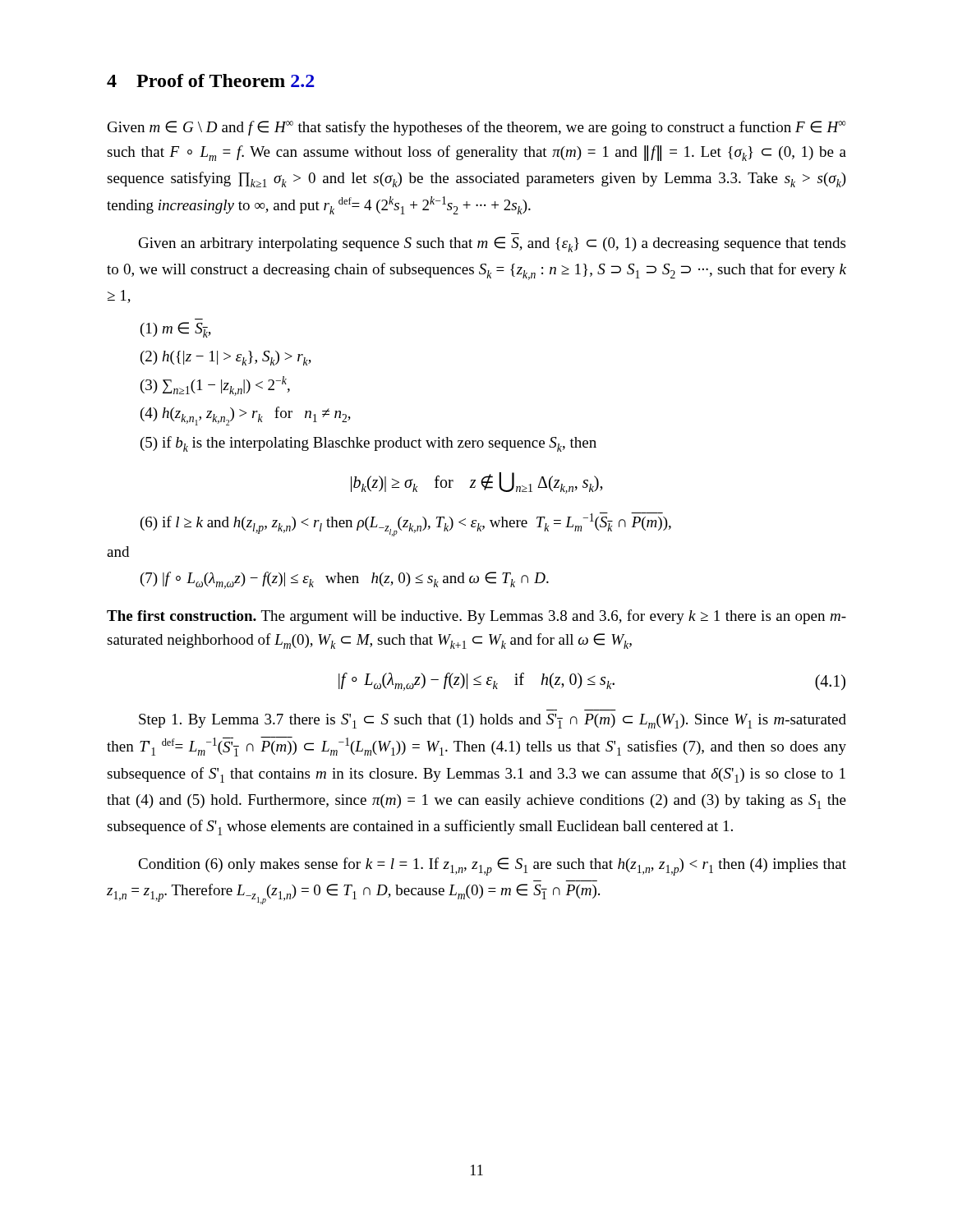Click on the passage starting "(6) if l ≥ k and h(zl,p, zk,n)"
The width and height of the screenshot is (953, 1232).
tap(406, 524)
